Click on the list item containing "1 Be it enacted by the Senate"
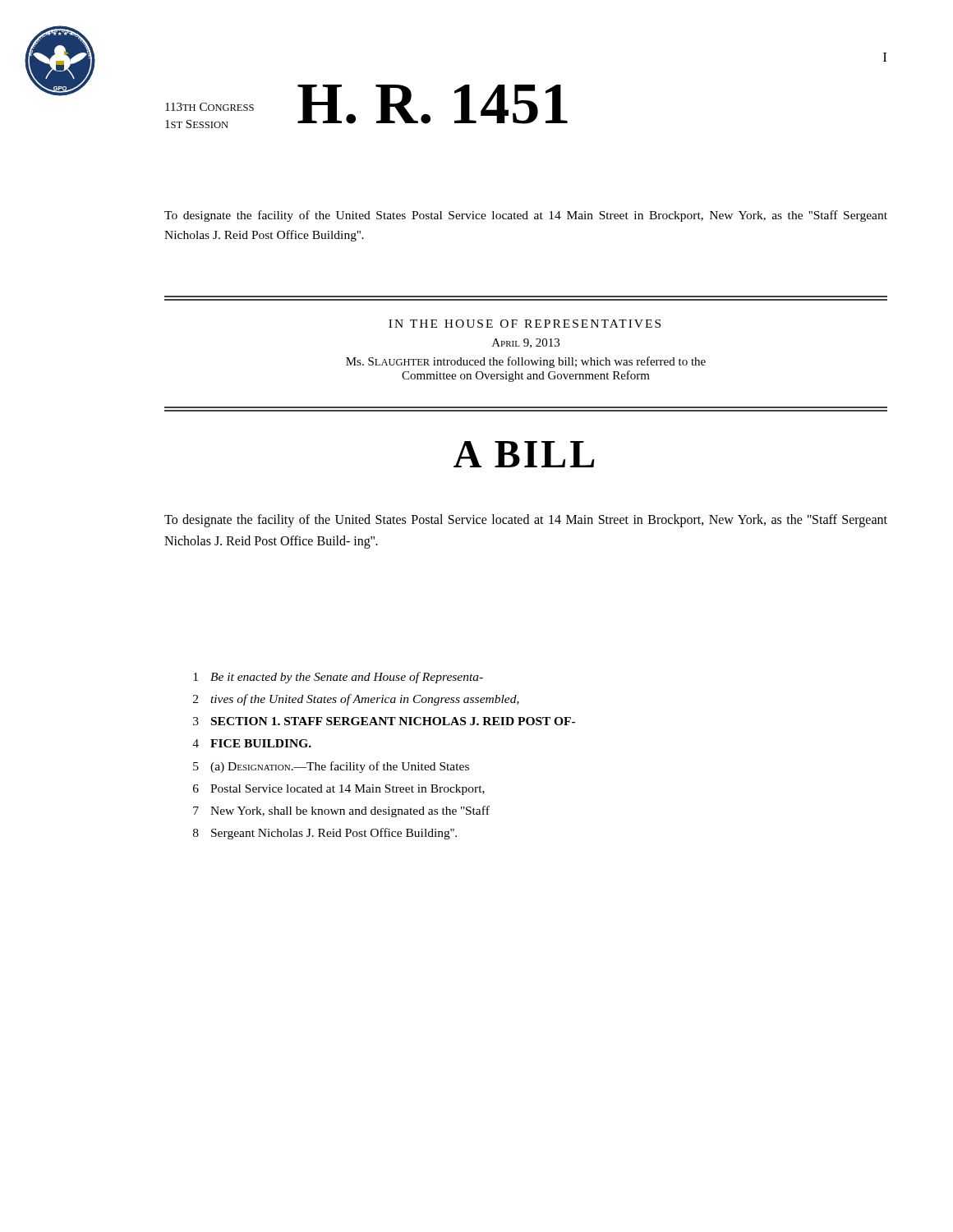The width and height of the screenshot is (953, 1232). point(338,678)
